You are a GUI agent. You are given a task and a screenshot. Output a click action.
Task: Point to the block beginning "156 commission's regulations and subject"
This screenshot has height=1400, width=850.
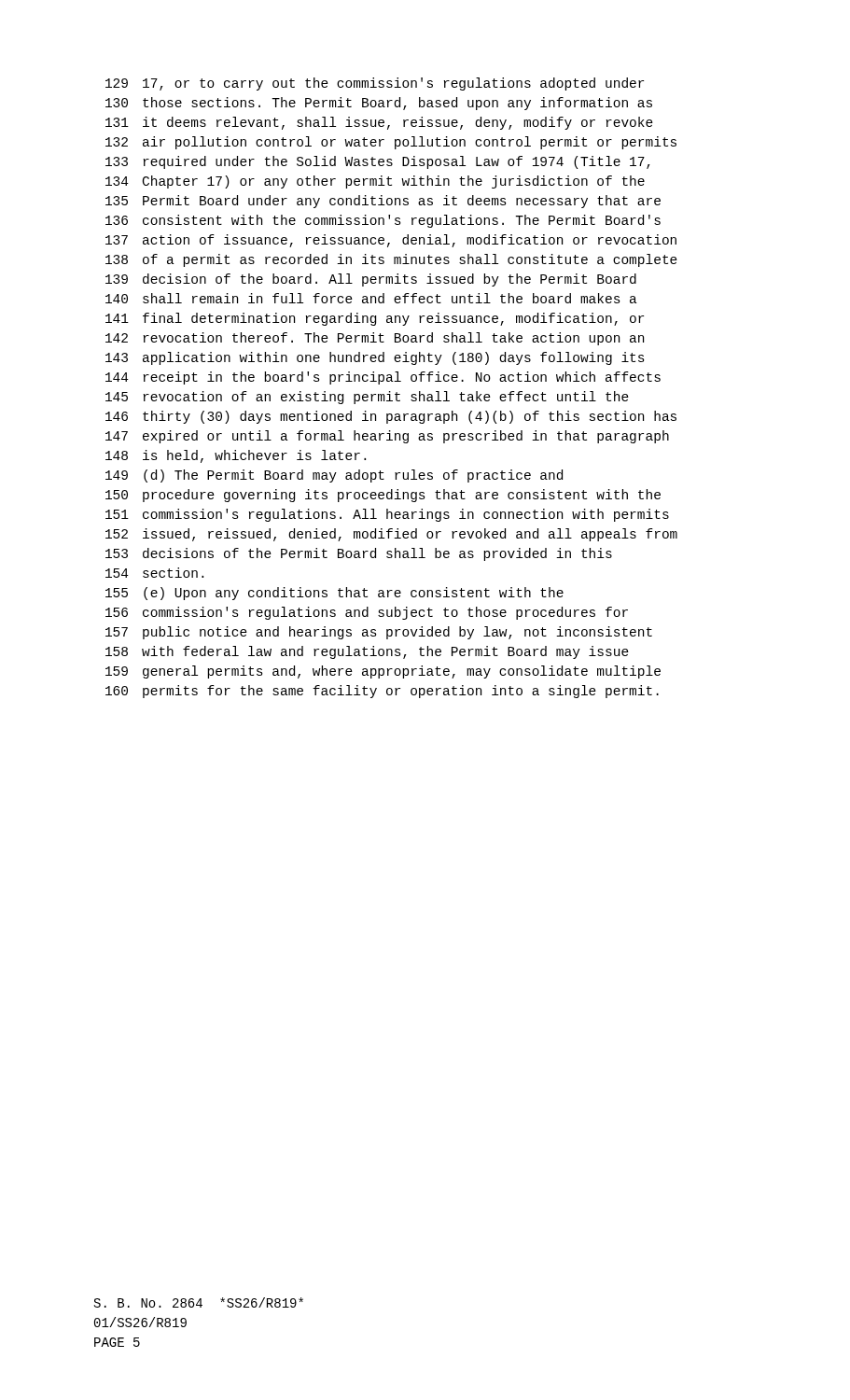point(361,614)
